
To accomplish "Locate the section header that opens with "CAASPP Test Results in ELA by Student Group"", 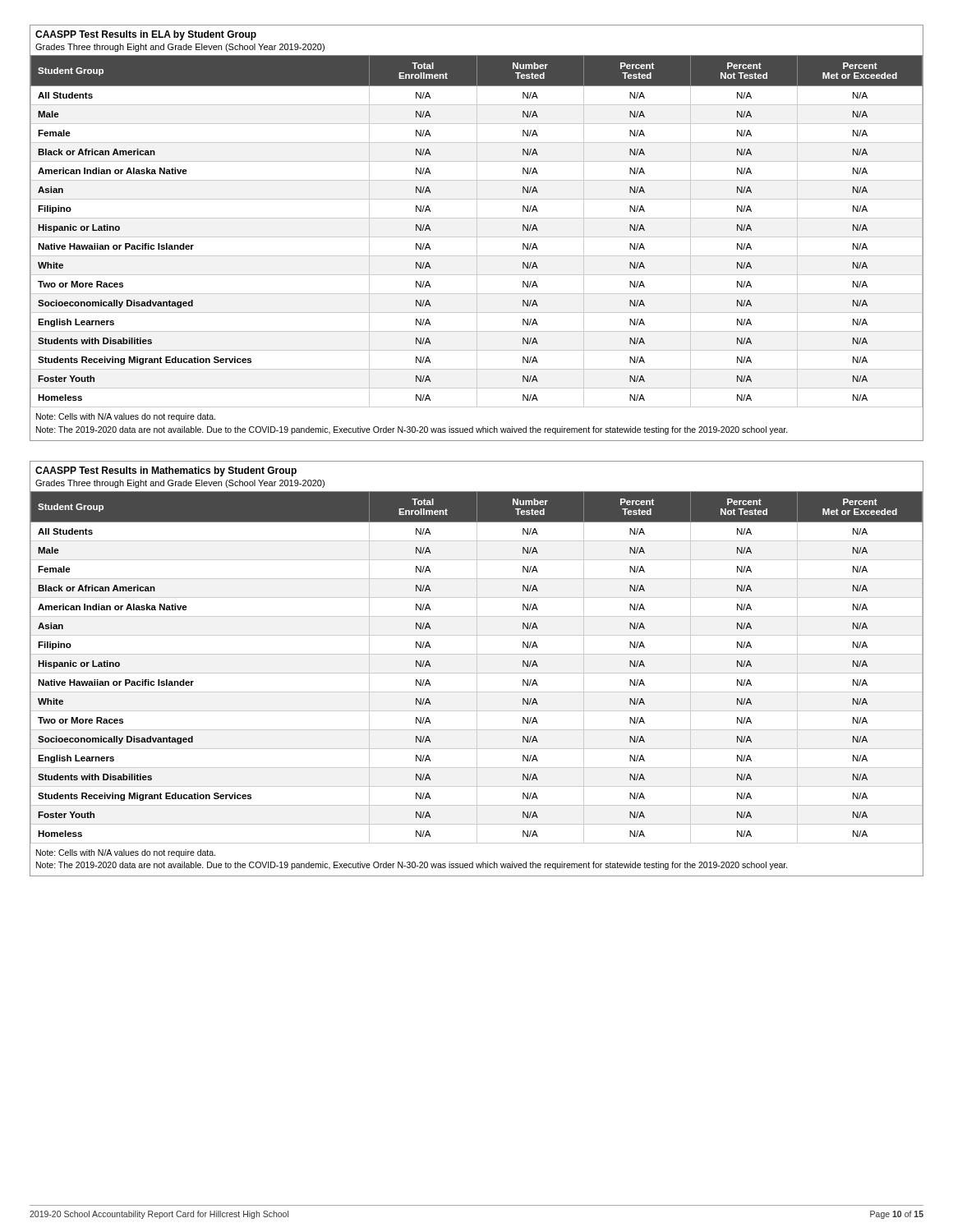I will coord(146,35).
